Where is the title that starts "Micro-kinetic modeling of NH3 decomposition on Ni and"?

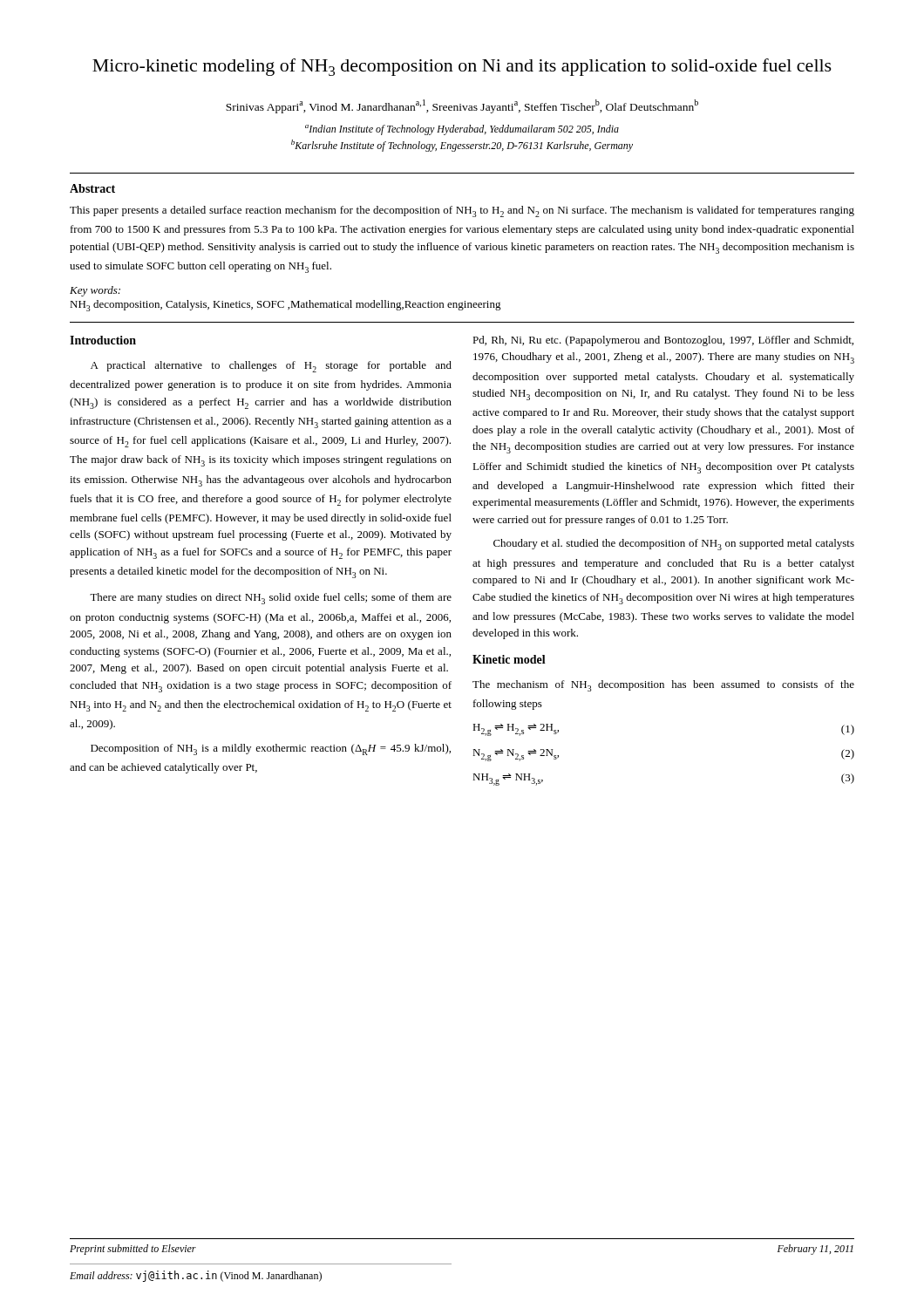pos(462,67)
